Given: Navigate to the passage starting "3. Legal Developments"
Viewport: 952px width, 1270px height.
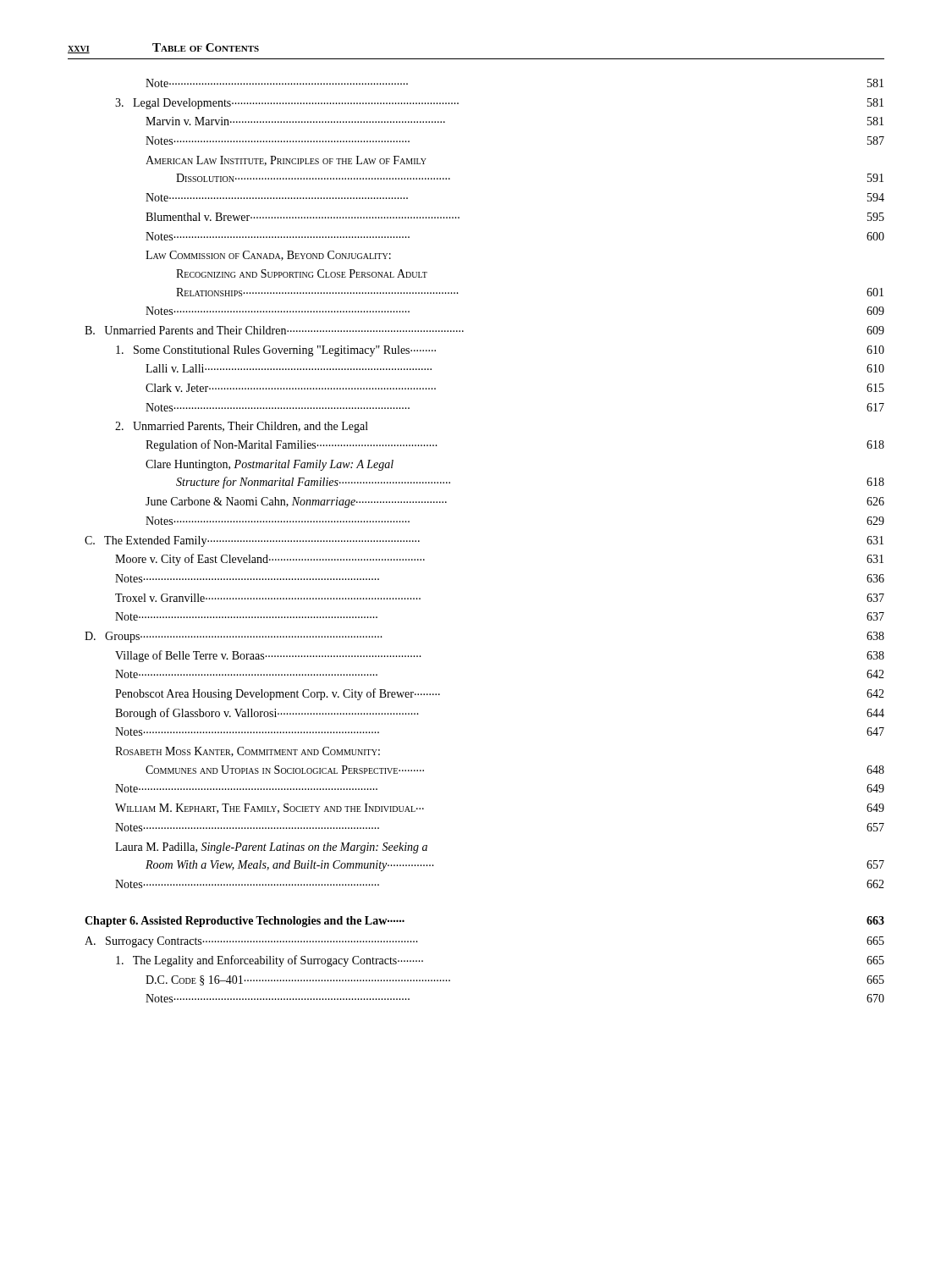Looking at the screenshot, I should point(222,104).
